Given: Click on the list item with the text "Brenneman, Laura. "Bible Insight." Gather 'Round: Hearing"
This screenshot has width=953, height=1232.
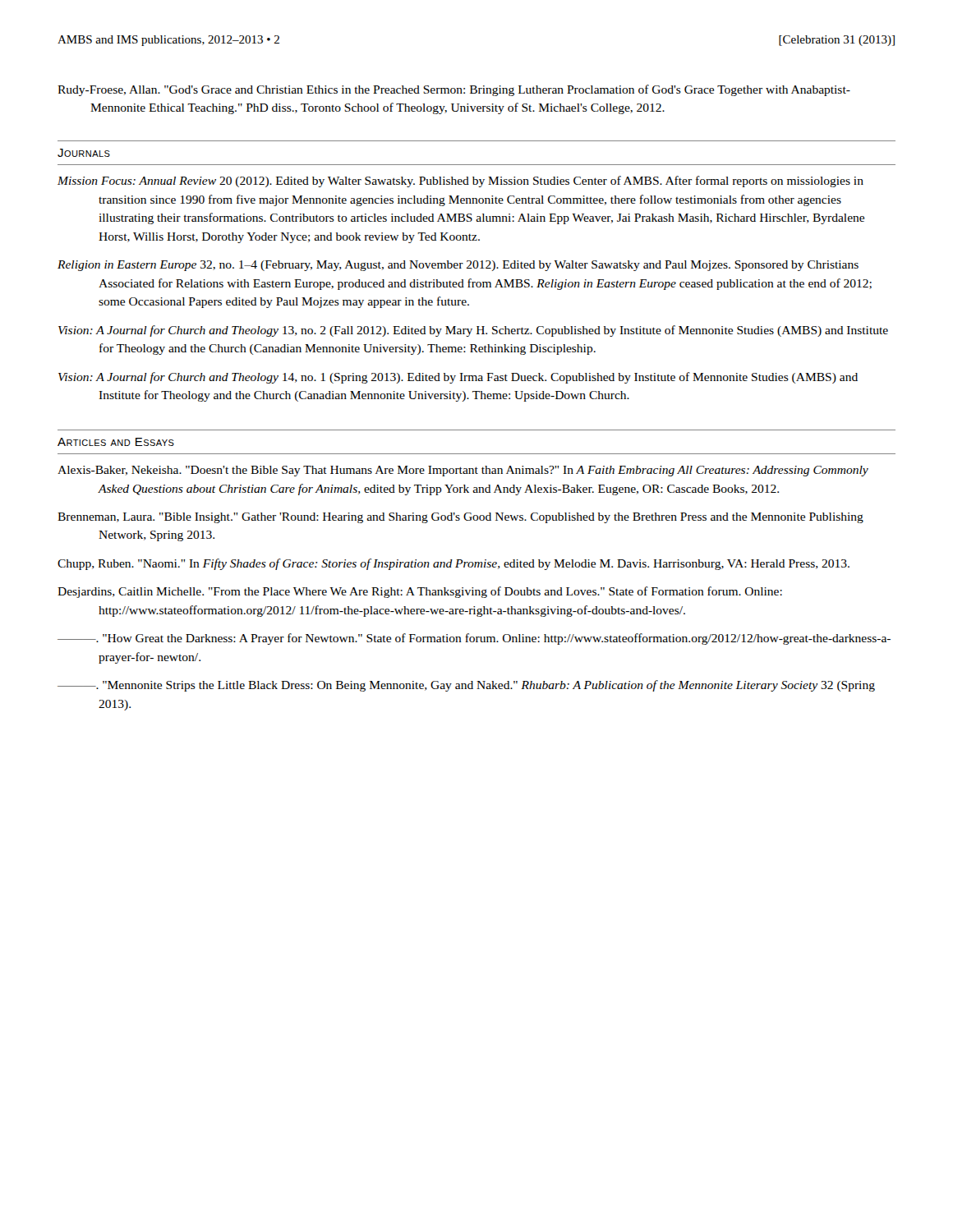Looking at the screenshot, I should pos(460,525).
